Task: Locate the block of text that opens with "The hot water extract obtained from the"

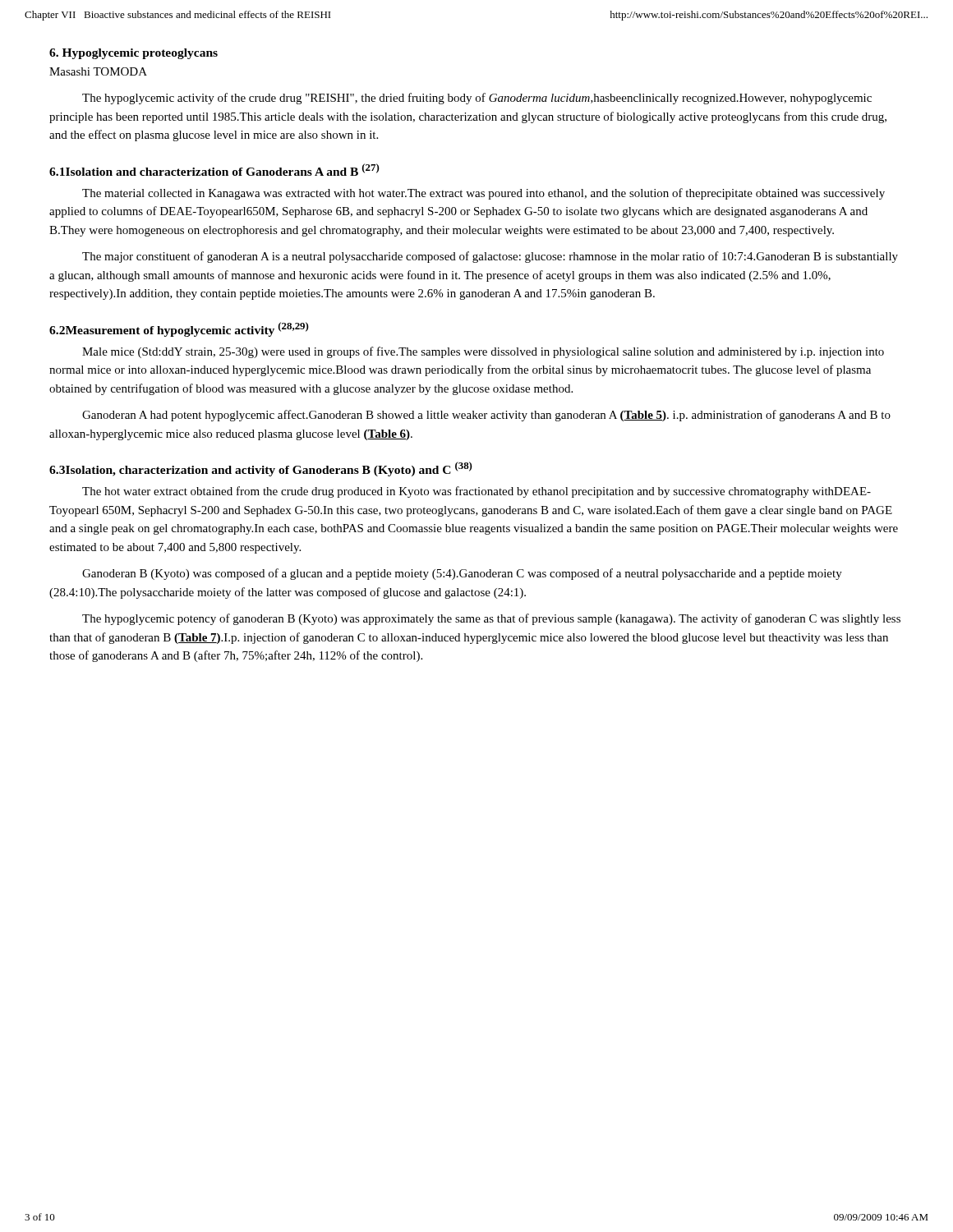Action: (474, 519)
